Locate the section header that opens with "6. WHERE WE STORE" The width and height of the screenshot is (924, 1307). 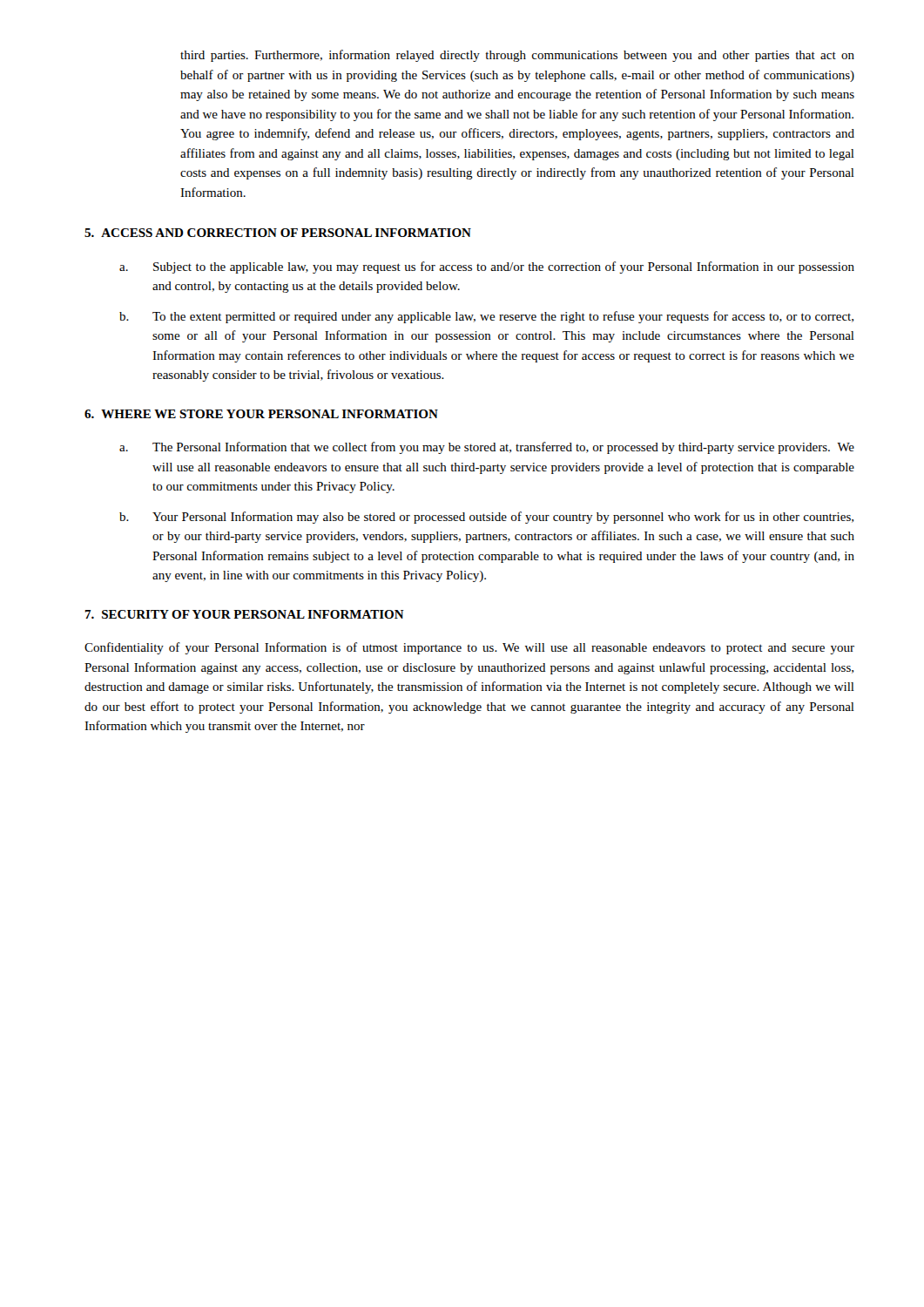261,414
